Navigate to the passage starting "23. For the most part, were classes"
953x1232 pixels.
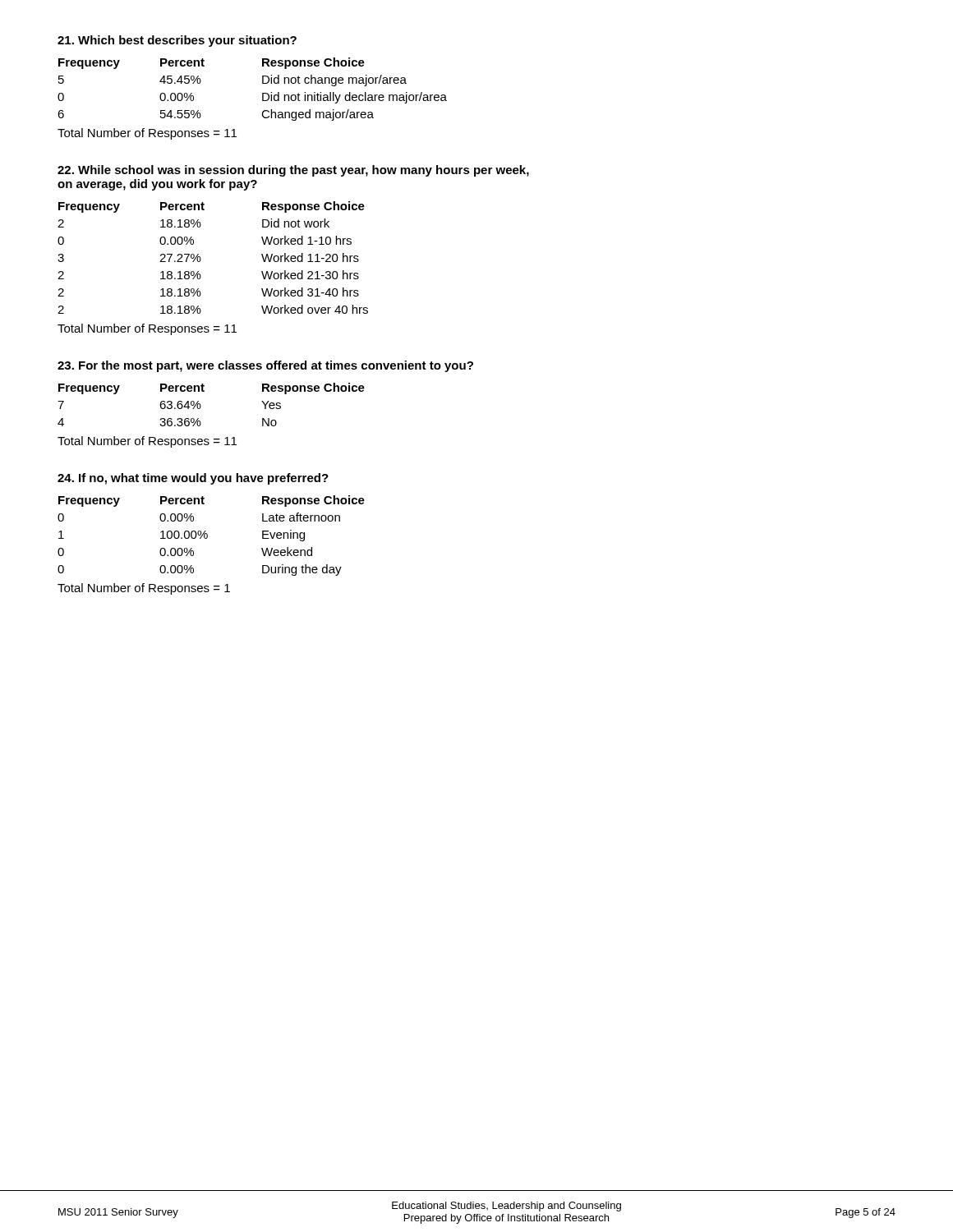coord(266,365)
